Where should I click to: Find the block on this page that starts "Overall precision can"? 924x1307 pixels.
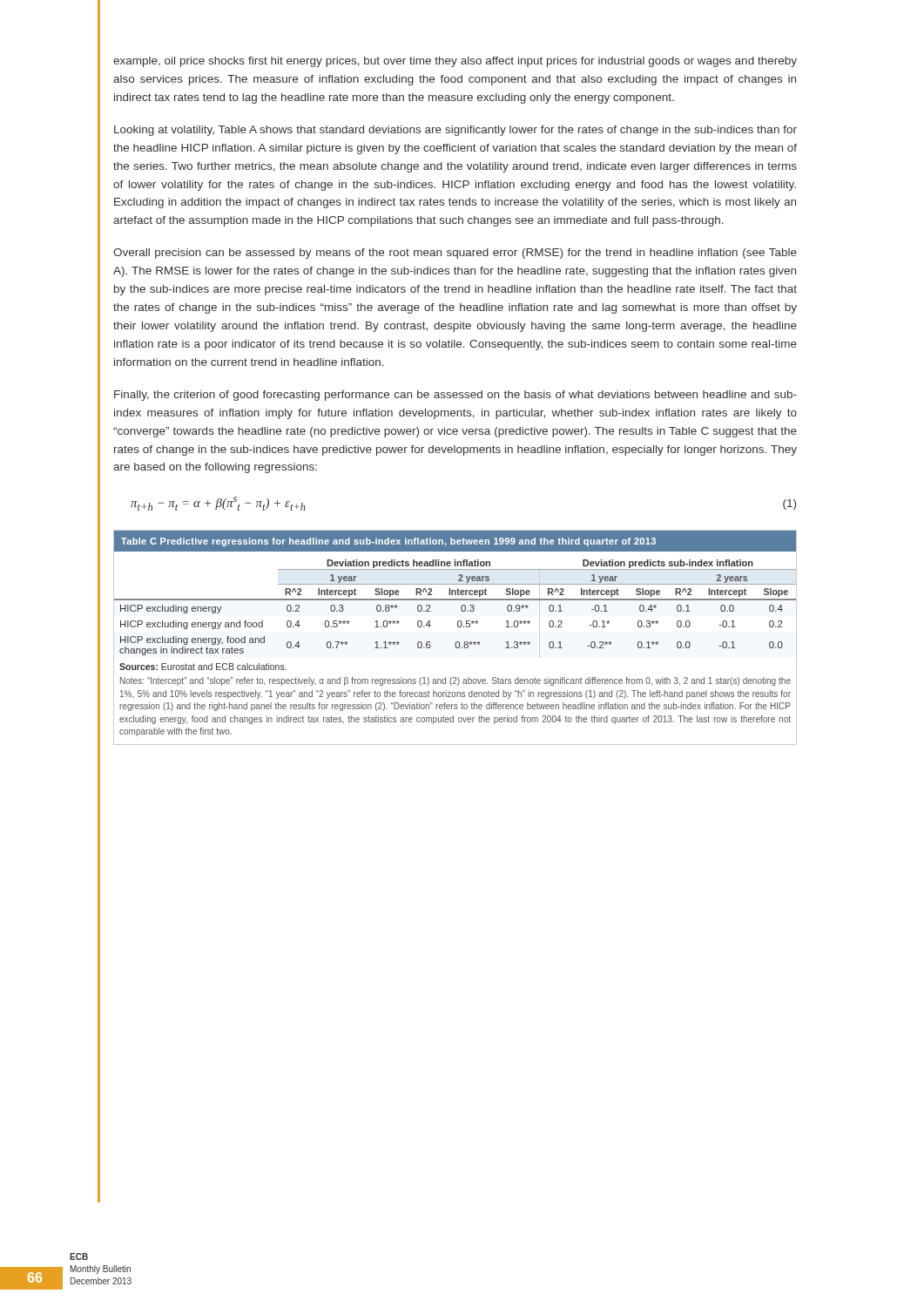point(455,307)
